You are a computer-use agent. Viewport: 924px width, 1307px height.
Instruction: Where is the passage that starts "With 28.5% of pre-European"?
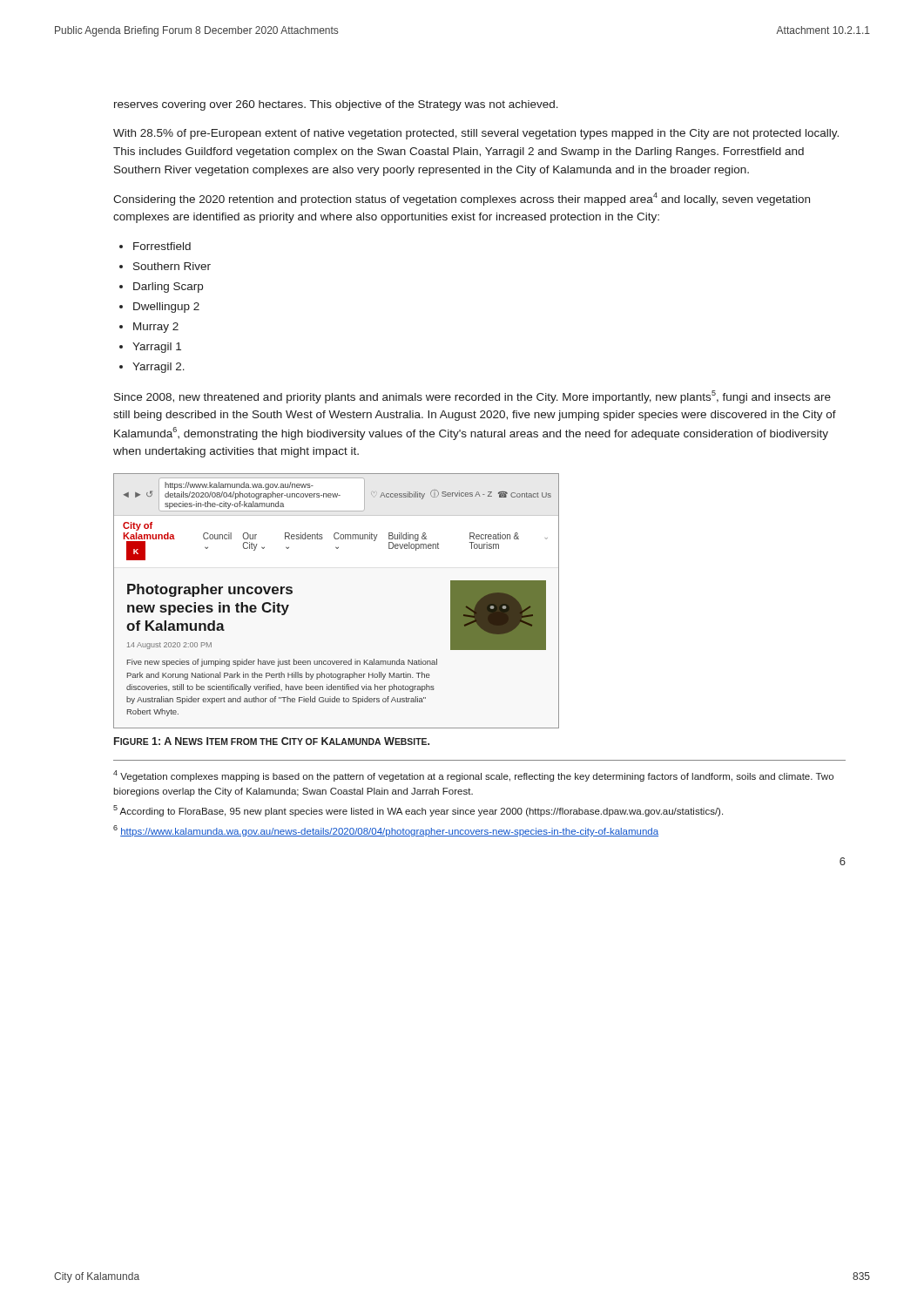(476, 151)
